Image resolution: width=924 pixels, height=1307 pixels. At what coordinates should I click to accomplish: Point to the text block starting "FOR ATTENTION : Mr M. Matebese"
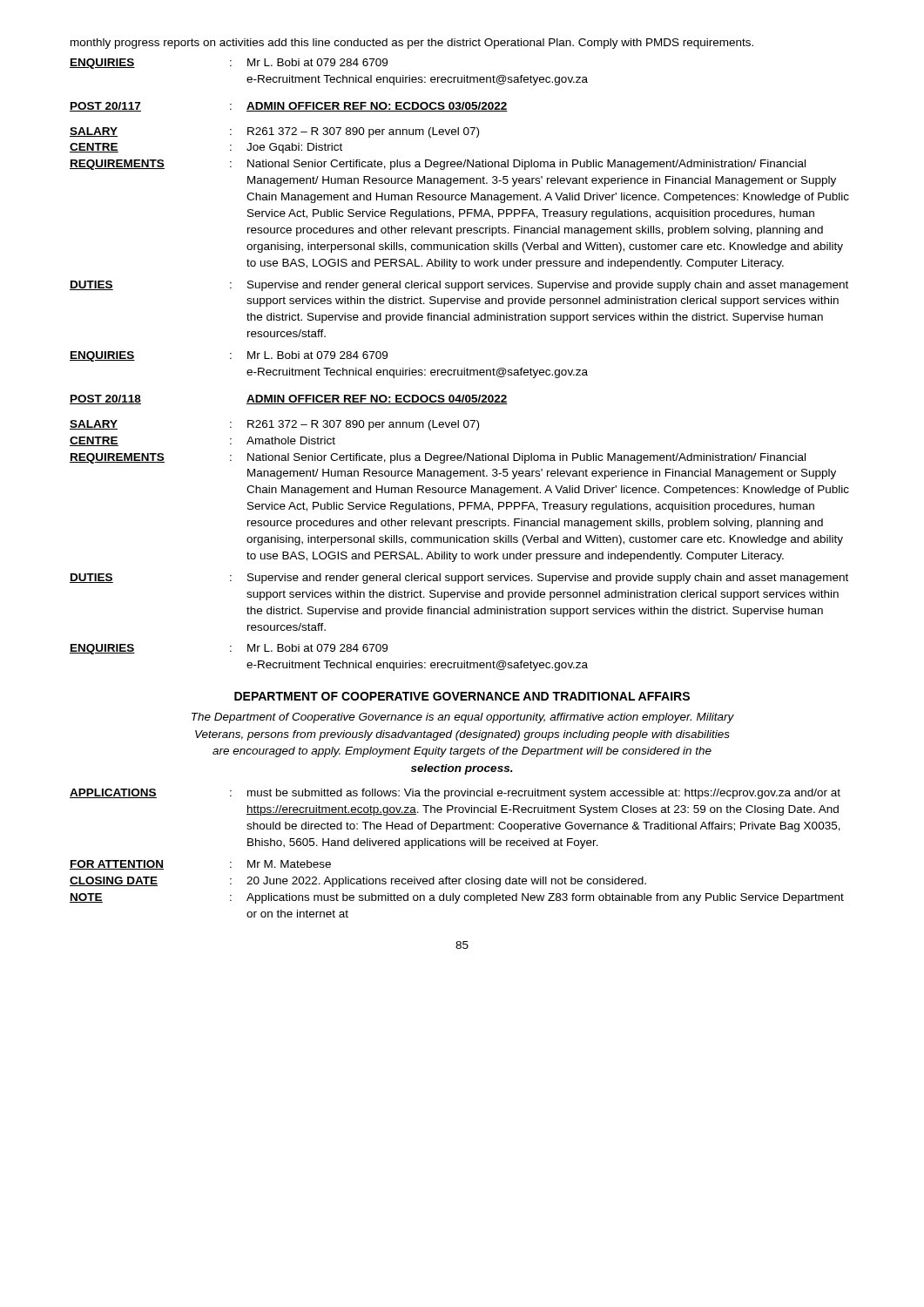click(x=116, y=865)
